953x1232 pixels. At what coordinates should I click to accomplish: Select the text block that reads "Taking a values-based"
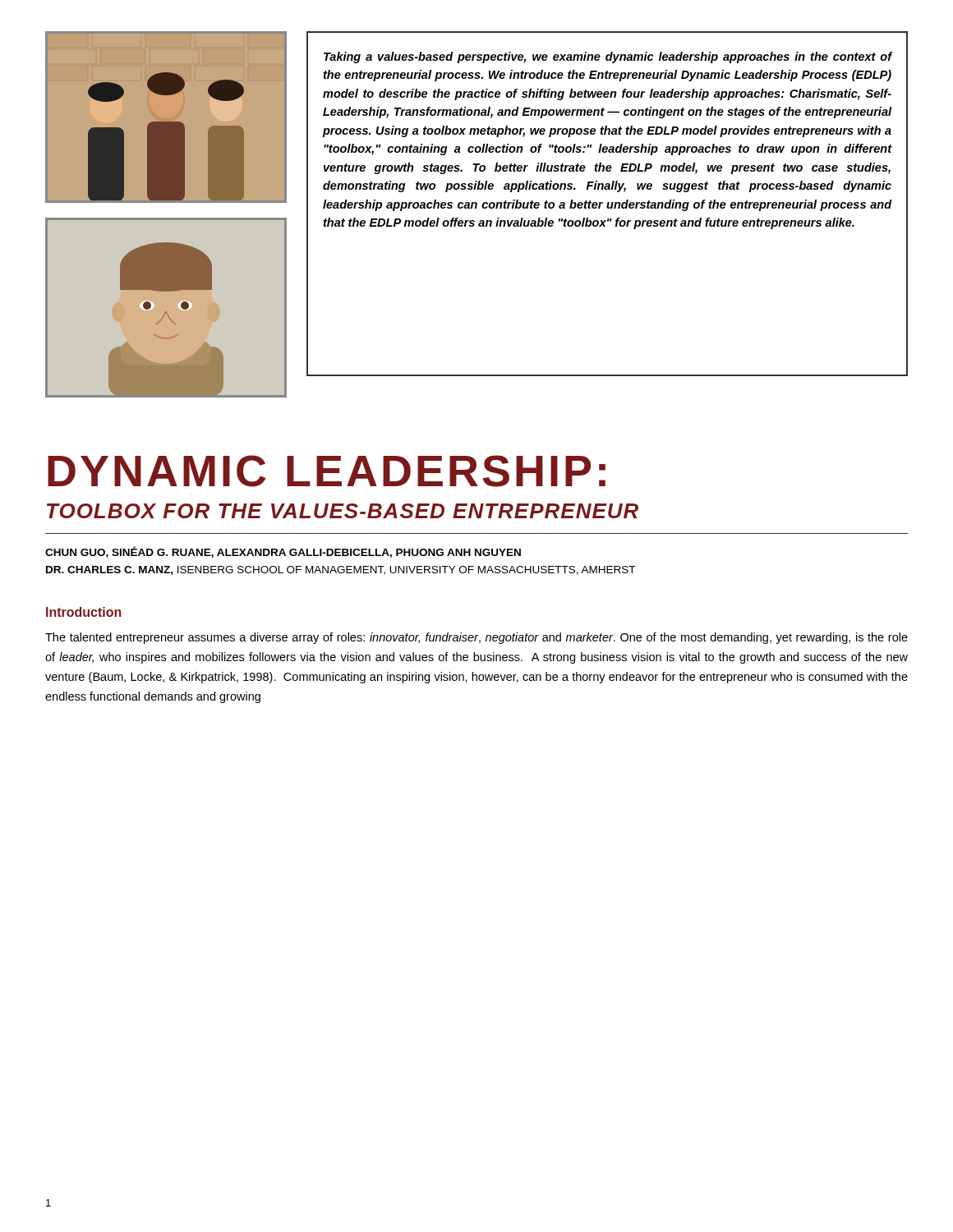[607, 140]
